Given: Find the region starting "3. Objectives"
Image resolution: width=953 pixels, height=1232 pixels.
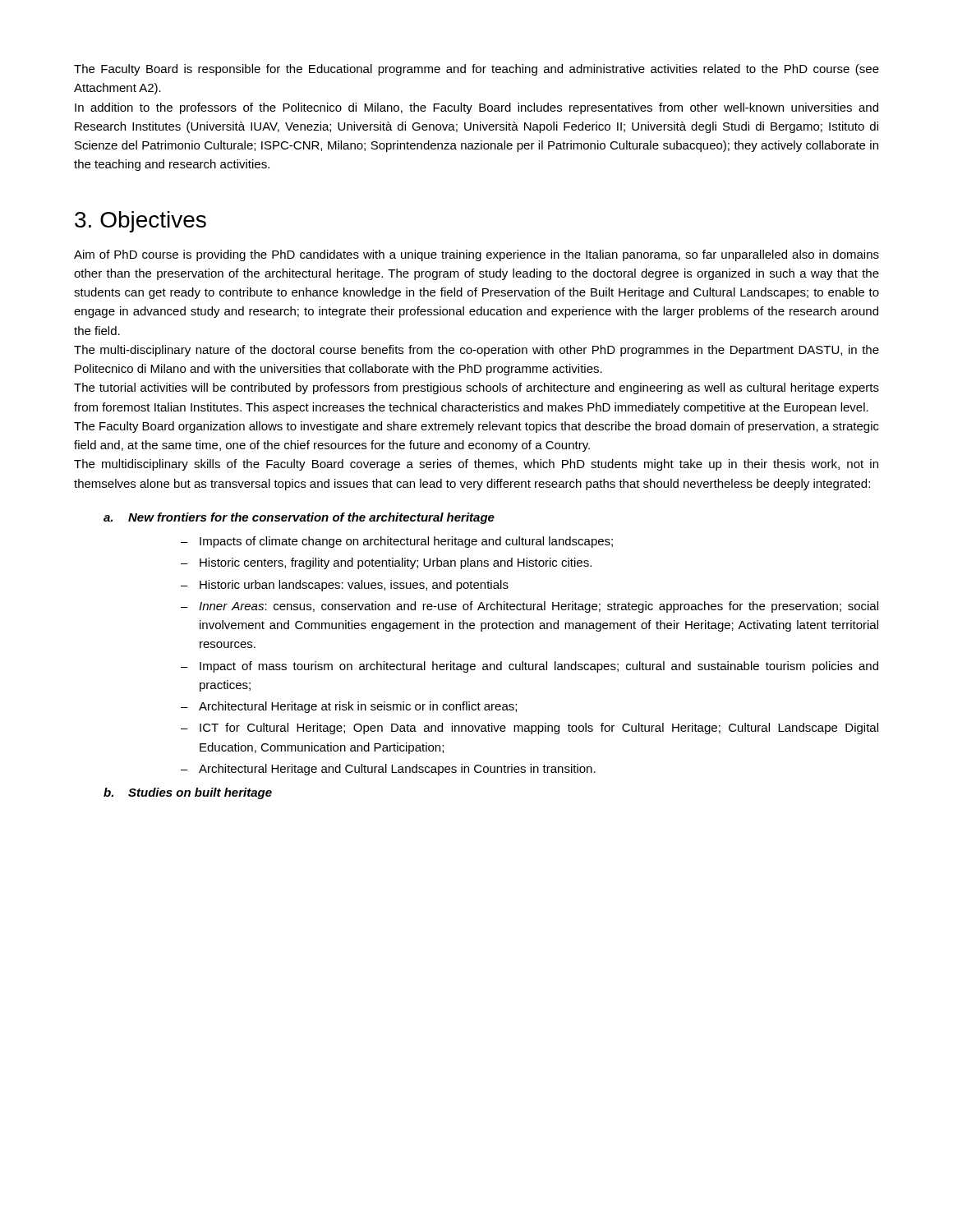Looking at the screenshot, I should (140, 219).
